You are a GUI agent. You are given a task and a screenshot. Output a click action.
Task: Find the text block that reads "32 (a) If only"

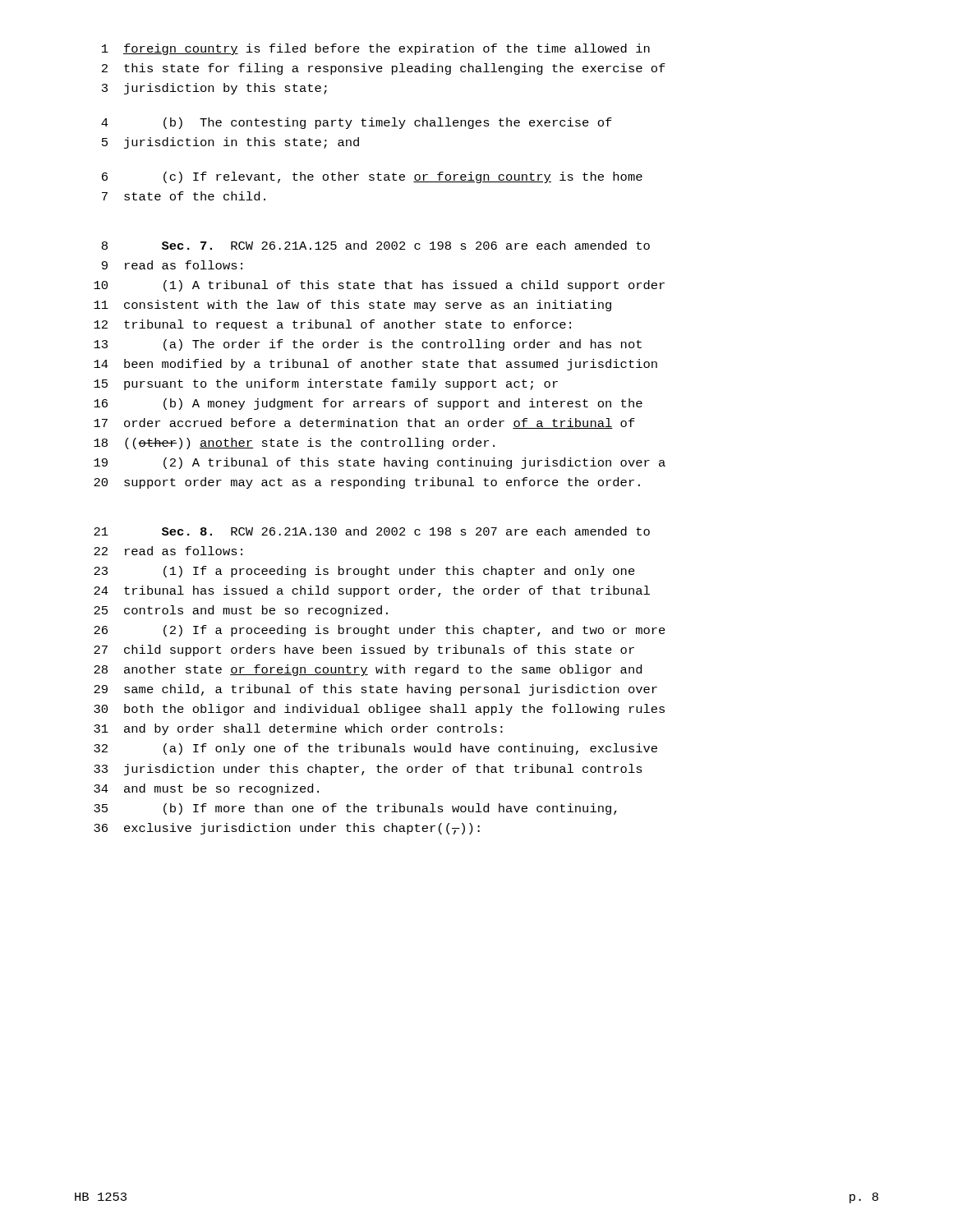[476, 749]
